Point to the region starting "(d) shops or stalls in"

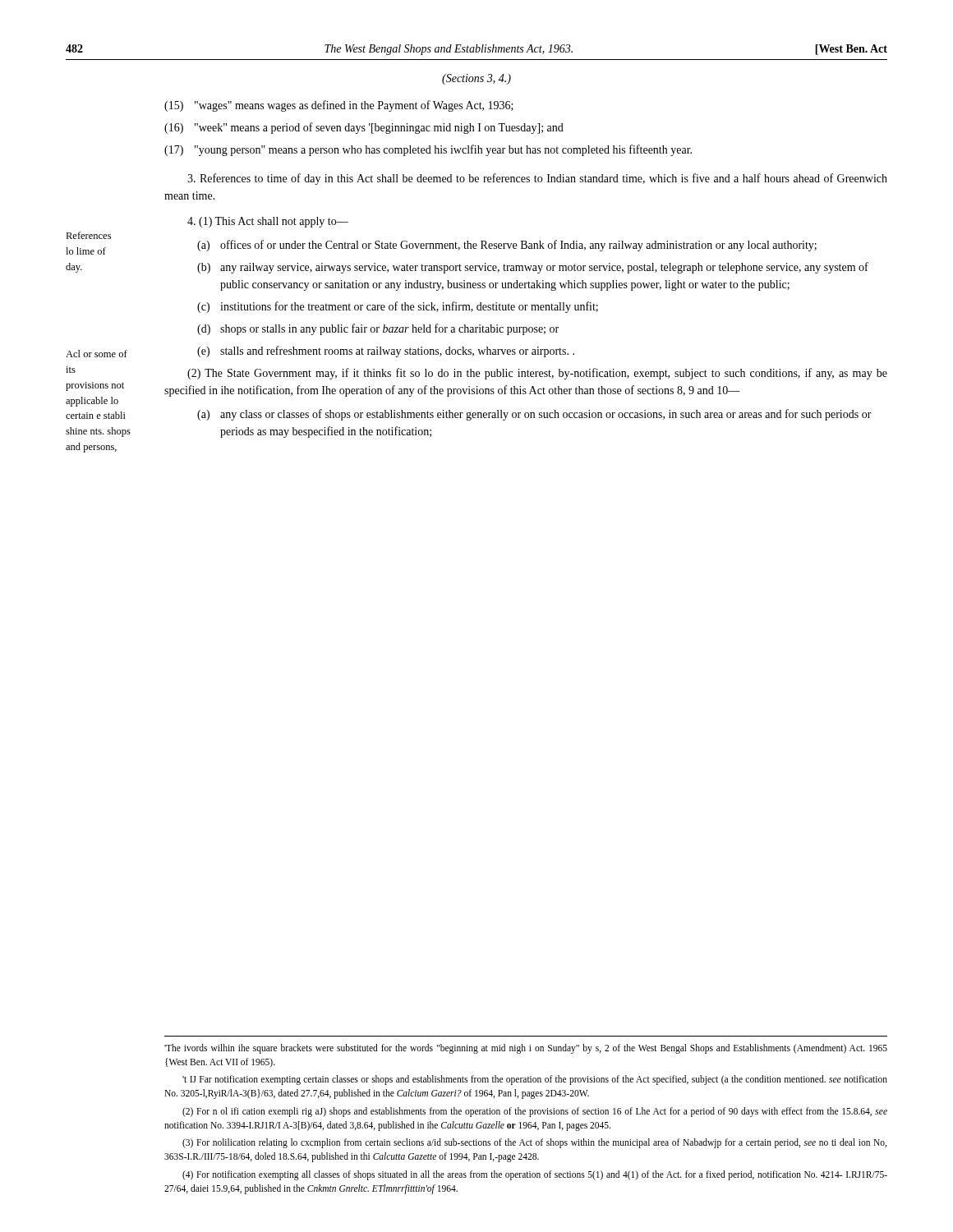[x=542, y=329]
